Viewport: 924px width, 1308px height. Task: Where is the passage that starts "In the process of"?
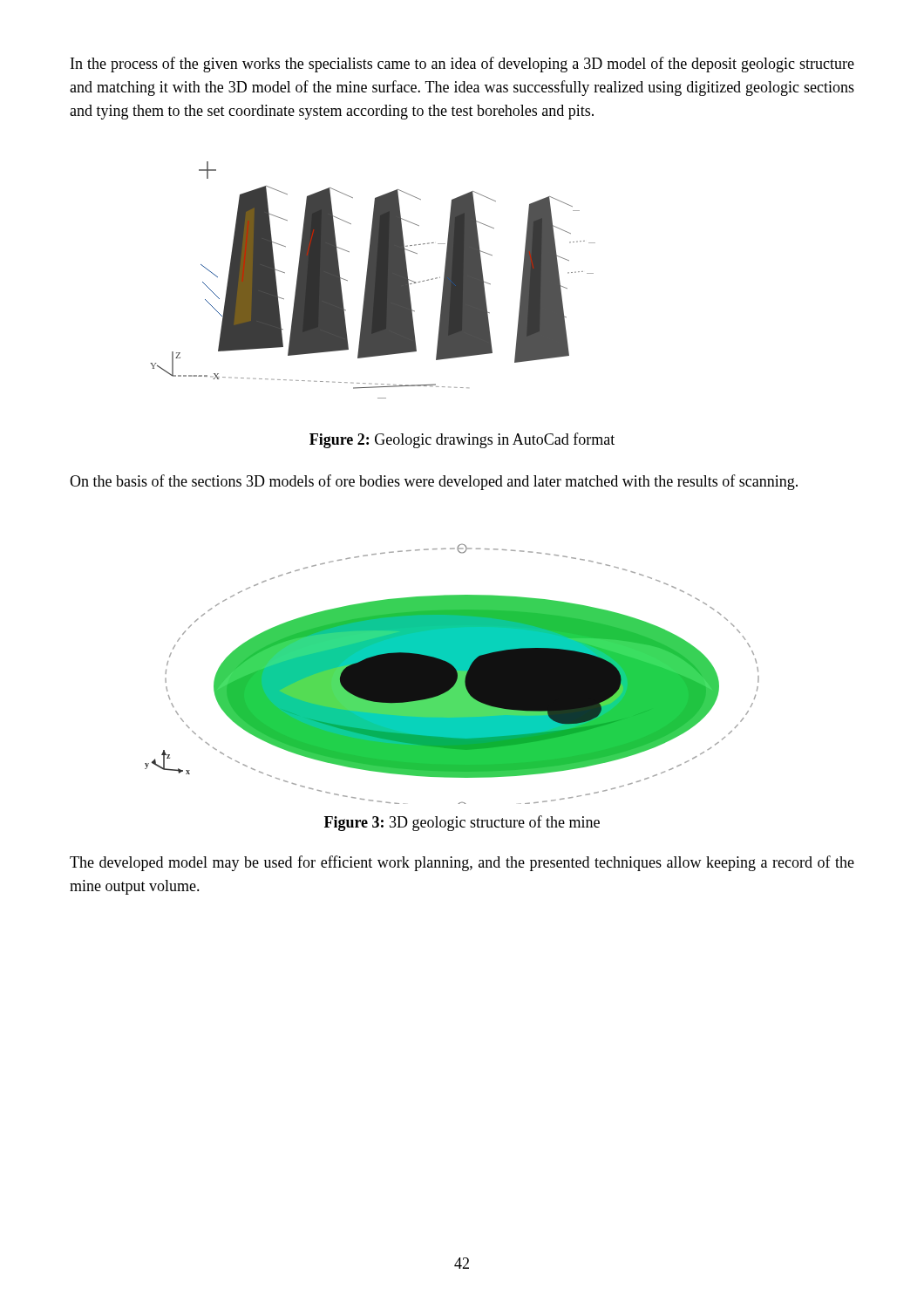[x=462, y=87]
